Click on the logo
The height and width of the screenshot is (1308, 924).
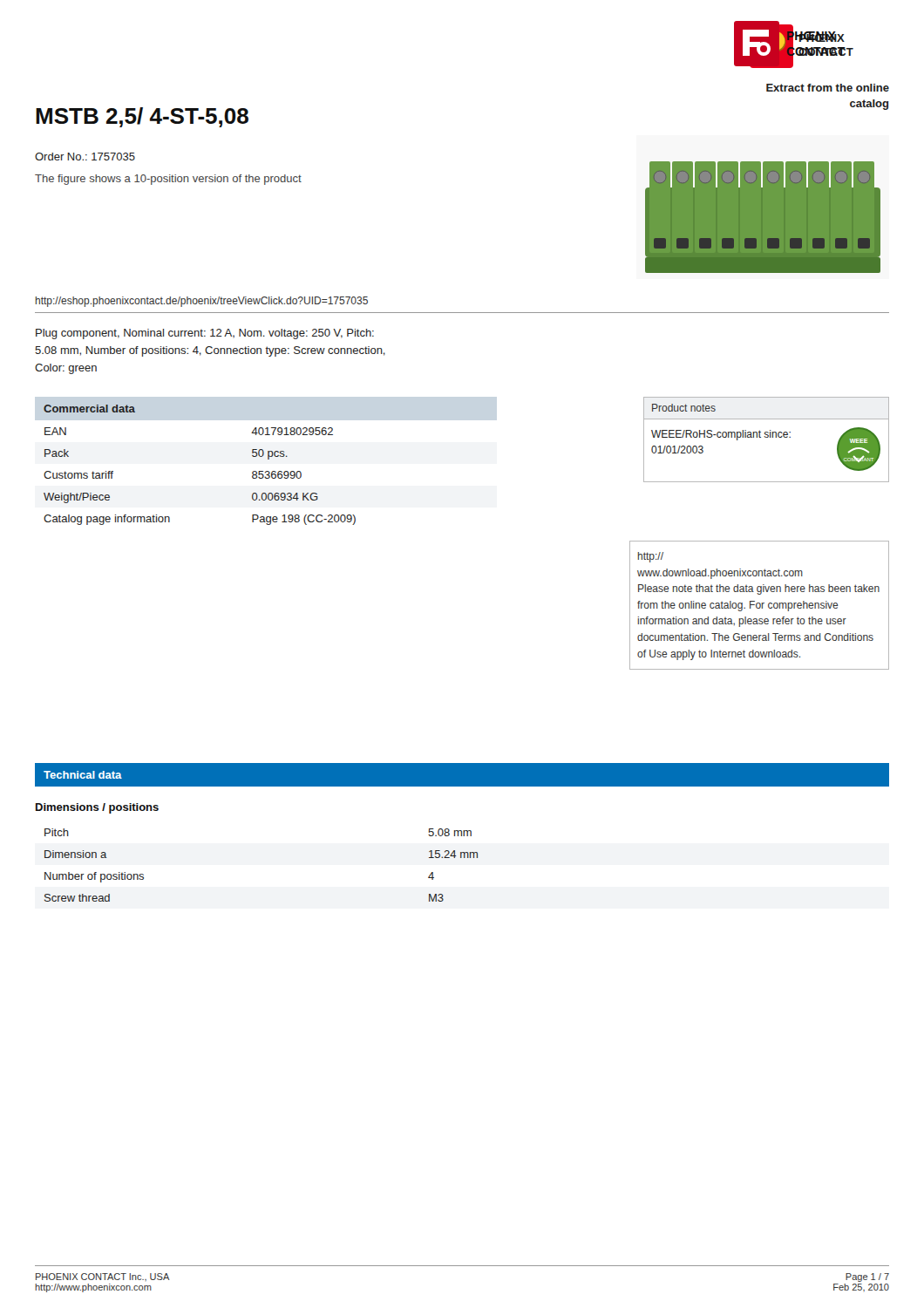click(x=819, y=48)
